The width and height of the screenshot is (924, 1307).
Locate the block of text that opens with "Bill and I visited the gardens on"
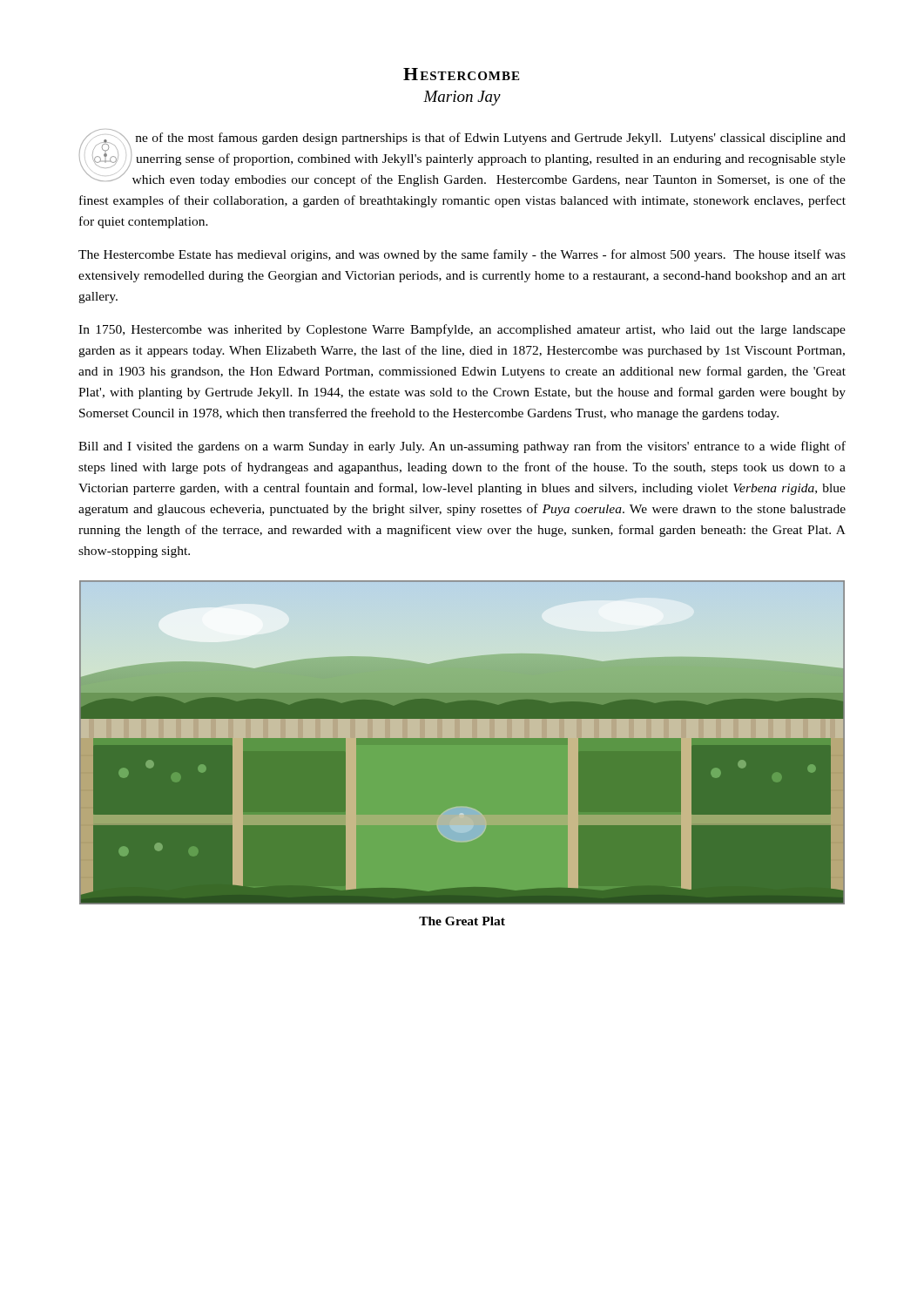point(462,498)
